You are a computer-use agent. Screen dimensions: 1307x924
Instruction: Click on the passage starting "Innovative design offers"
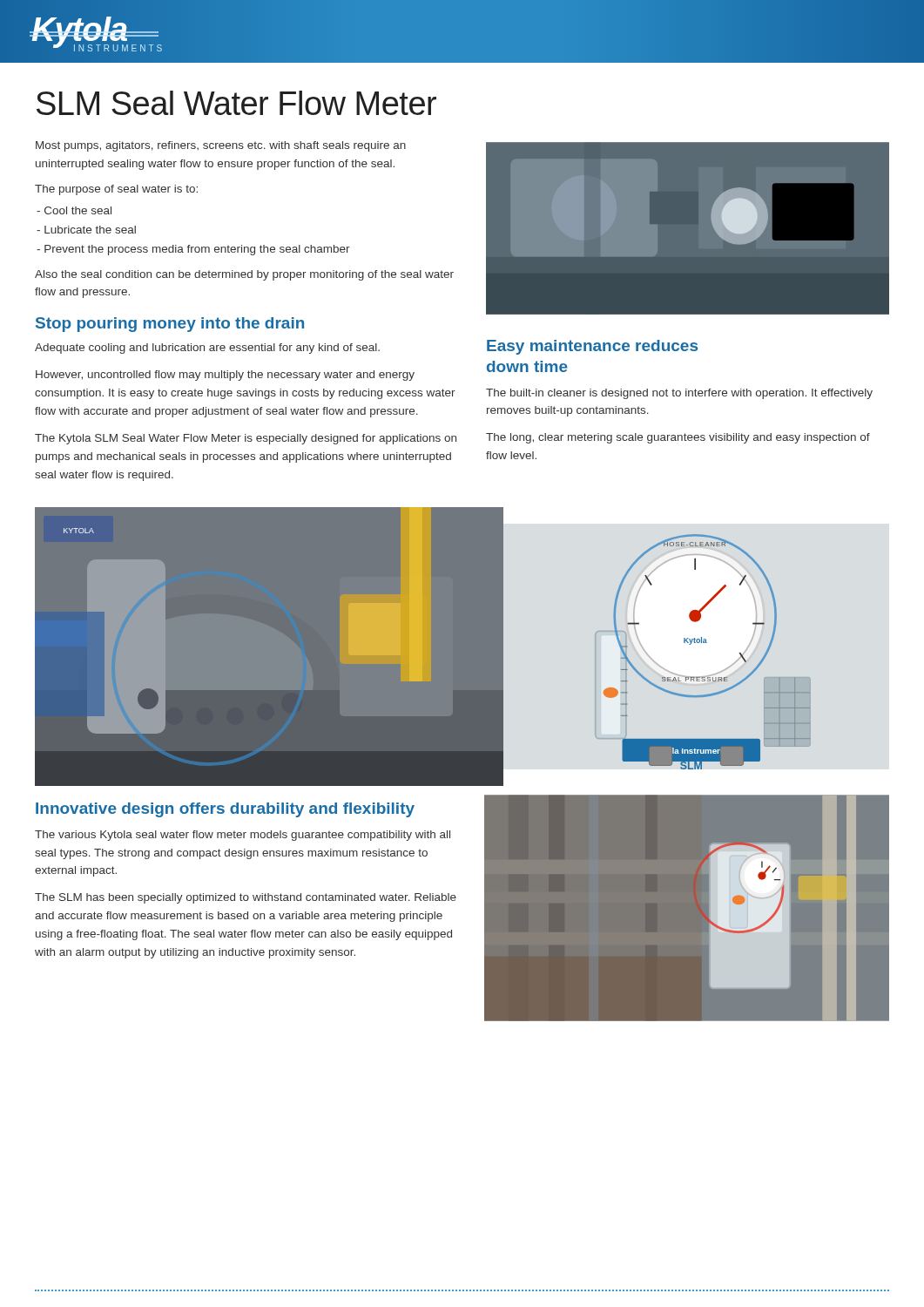[x=225, y=810]
